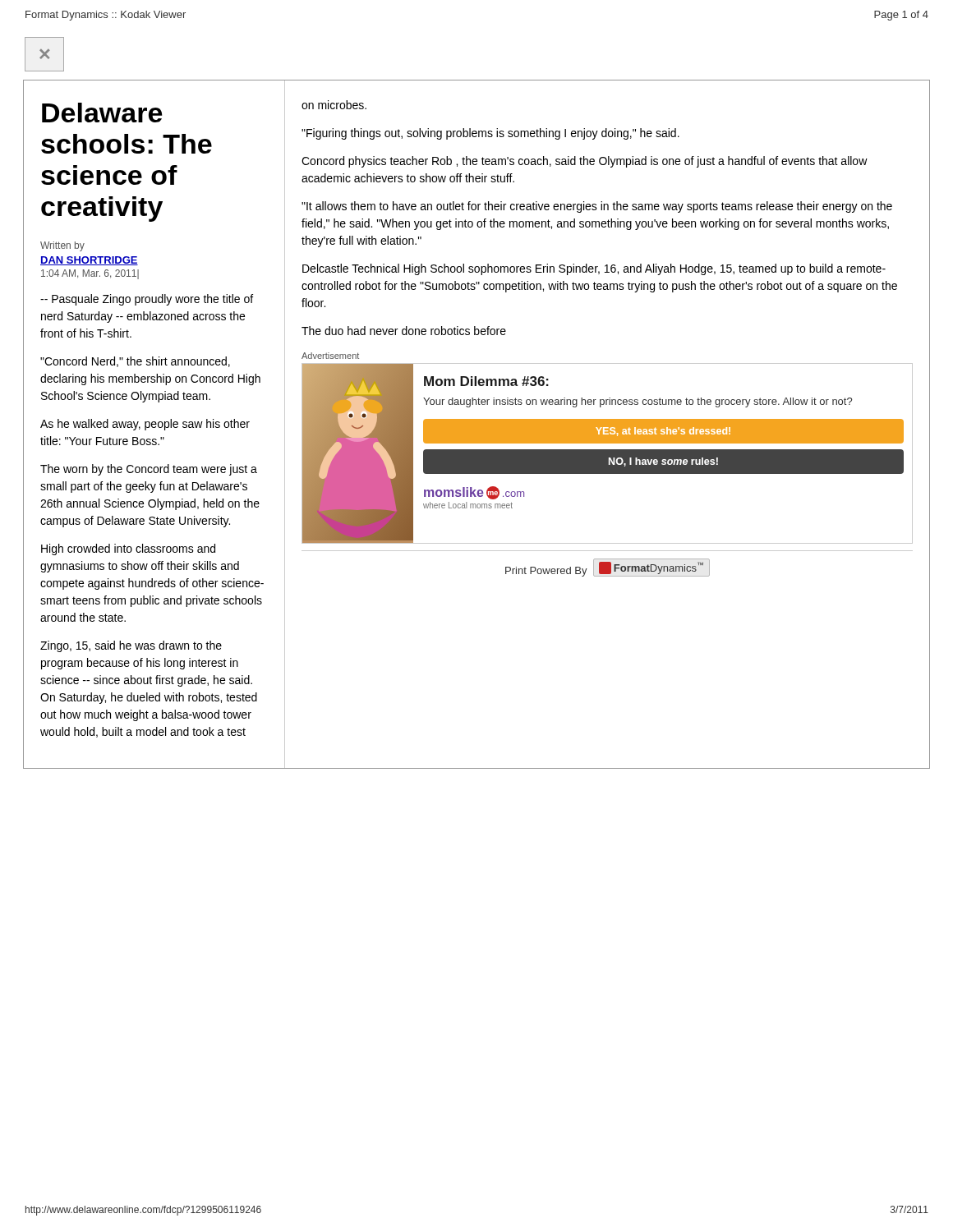Find the block starting "High crowded into classrooms and gymnasiums to show"
The image size is (953, 1232).
tap(152, 583)
